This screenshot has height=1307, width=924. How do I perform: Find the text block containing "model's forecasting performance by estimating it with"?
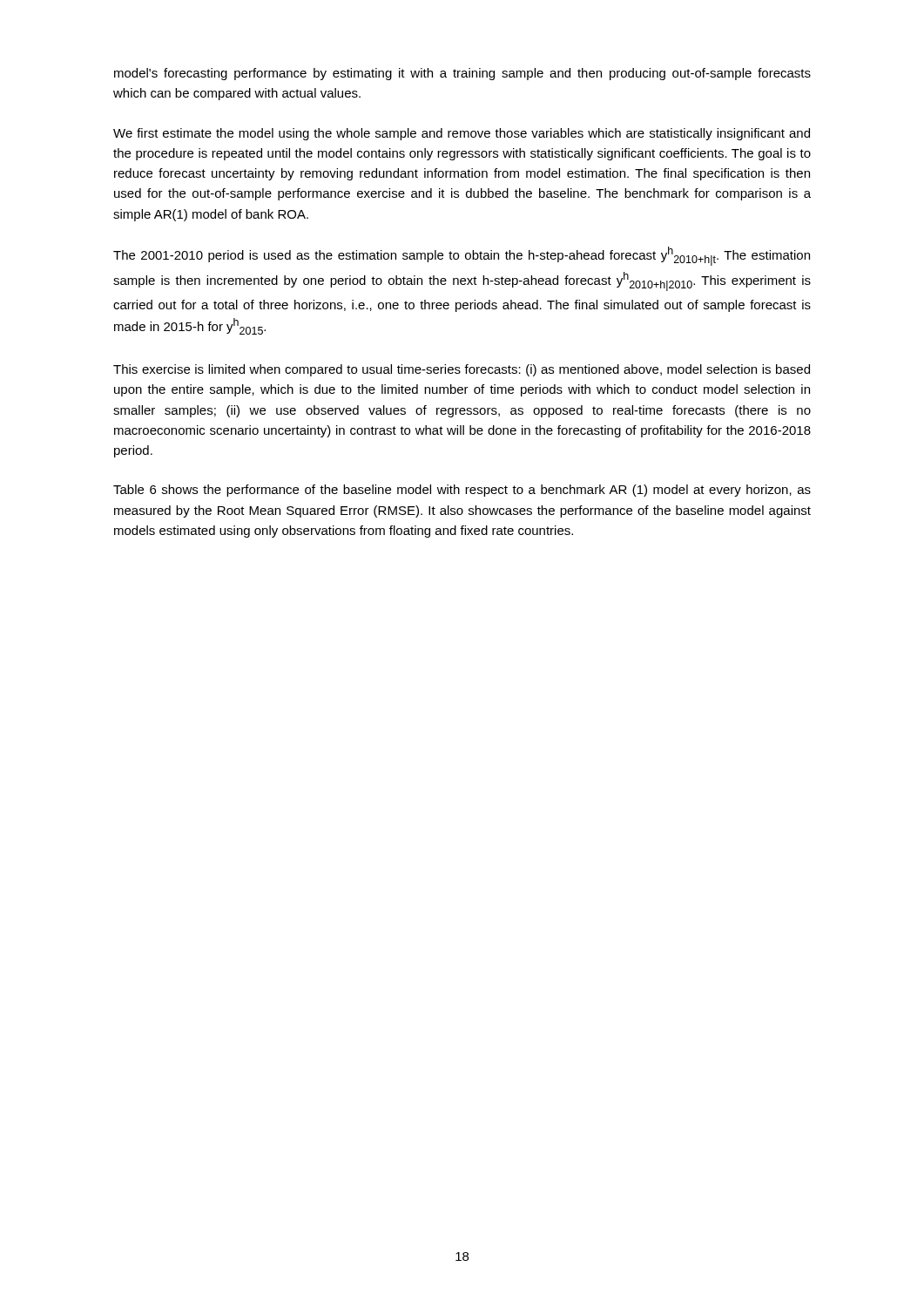tap(462, 83)
